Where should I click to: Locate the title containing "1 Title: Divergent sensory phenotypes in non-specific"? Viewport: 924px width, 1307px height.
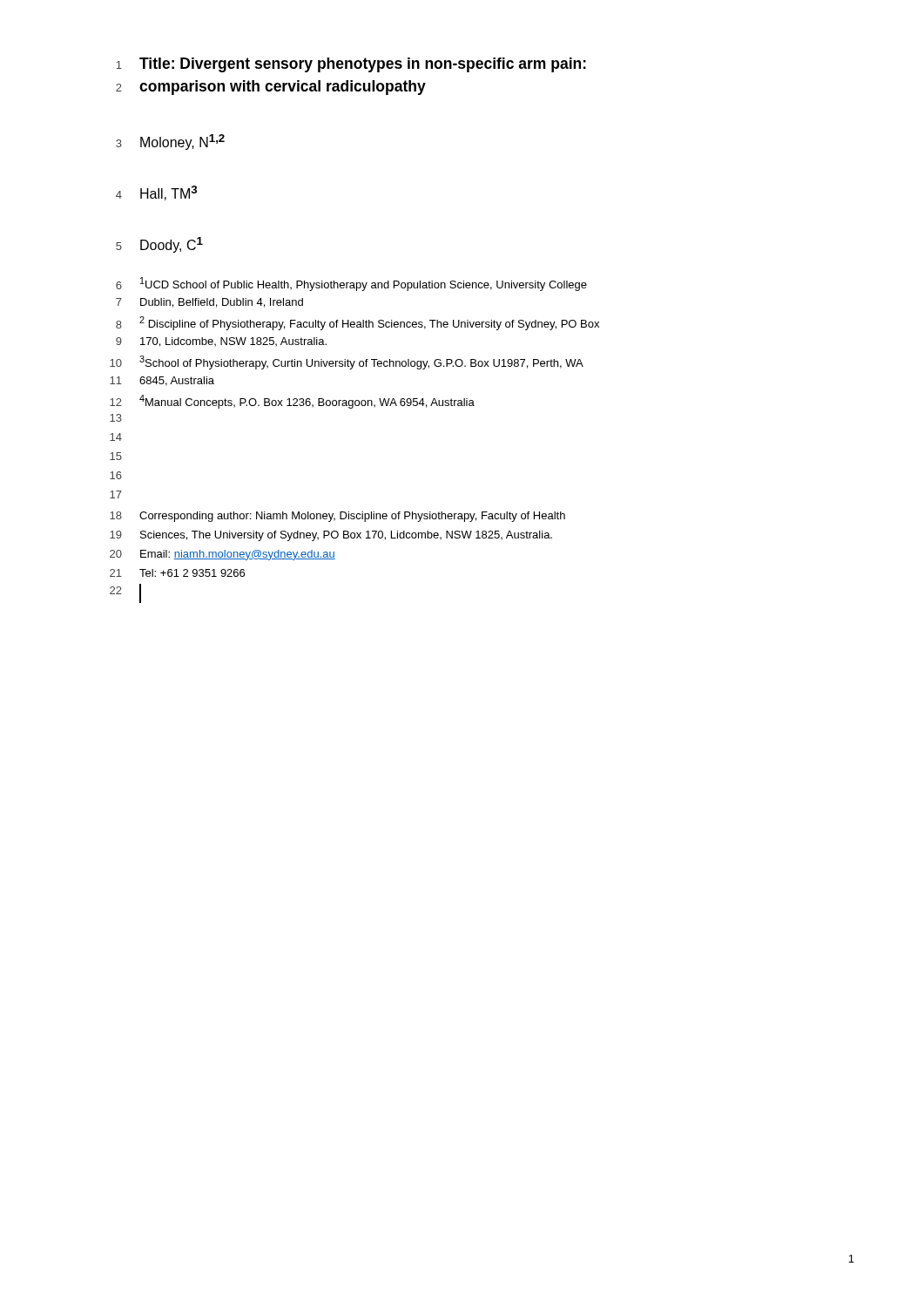[473, 64]
